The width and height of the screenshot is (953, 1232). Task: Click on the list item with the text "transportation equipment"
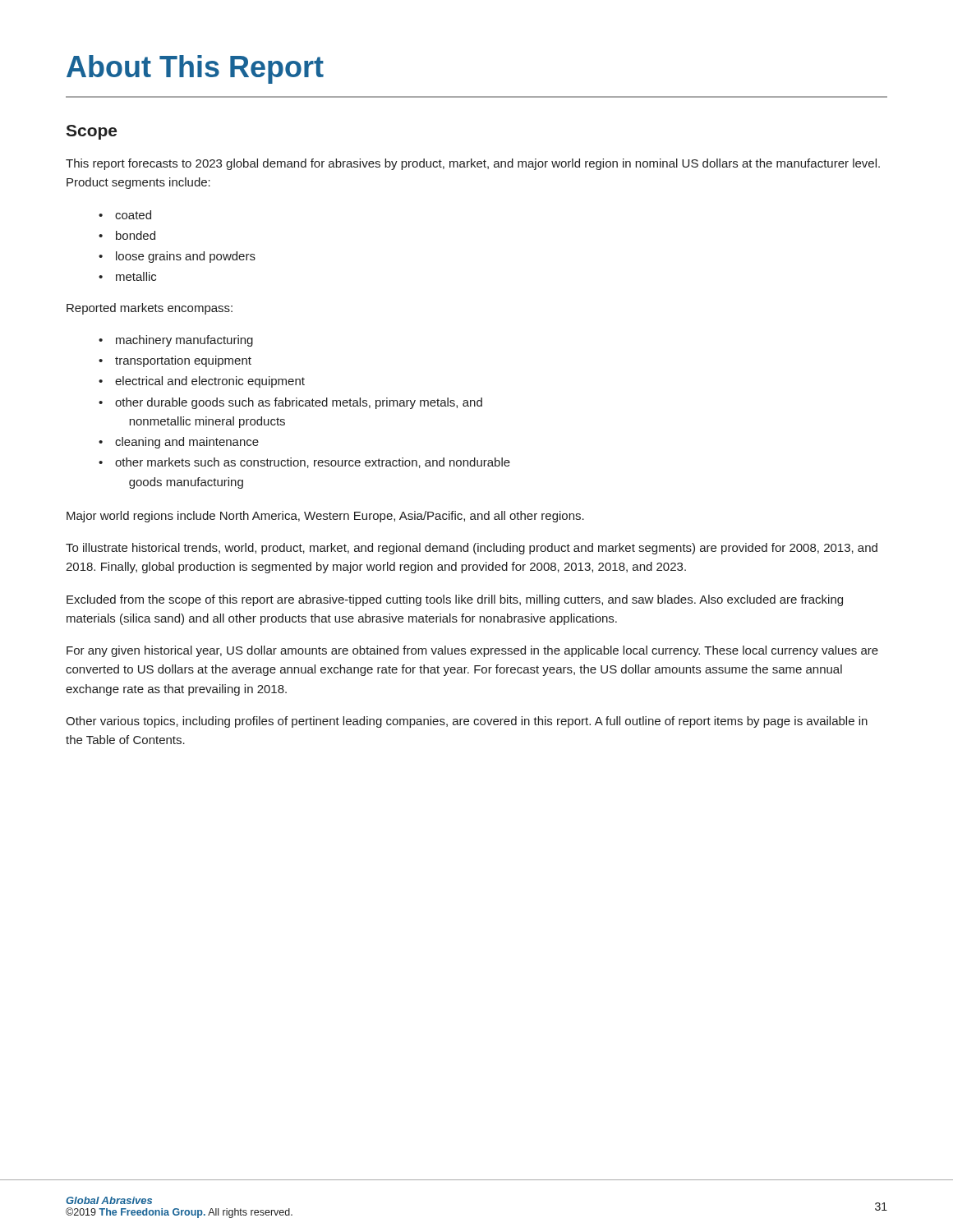coord(183,360)
